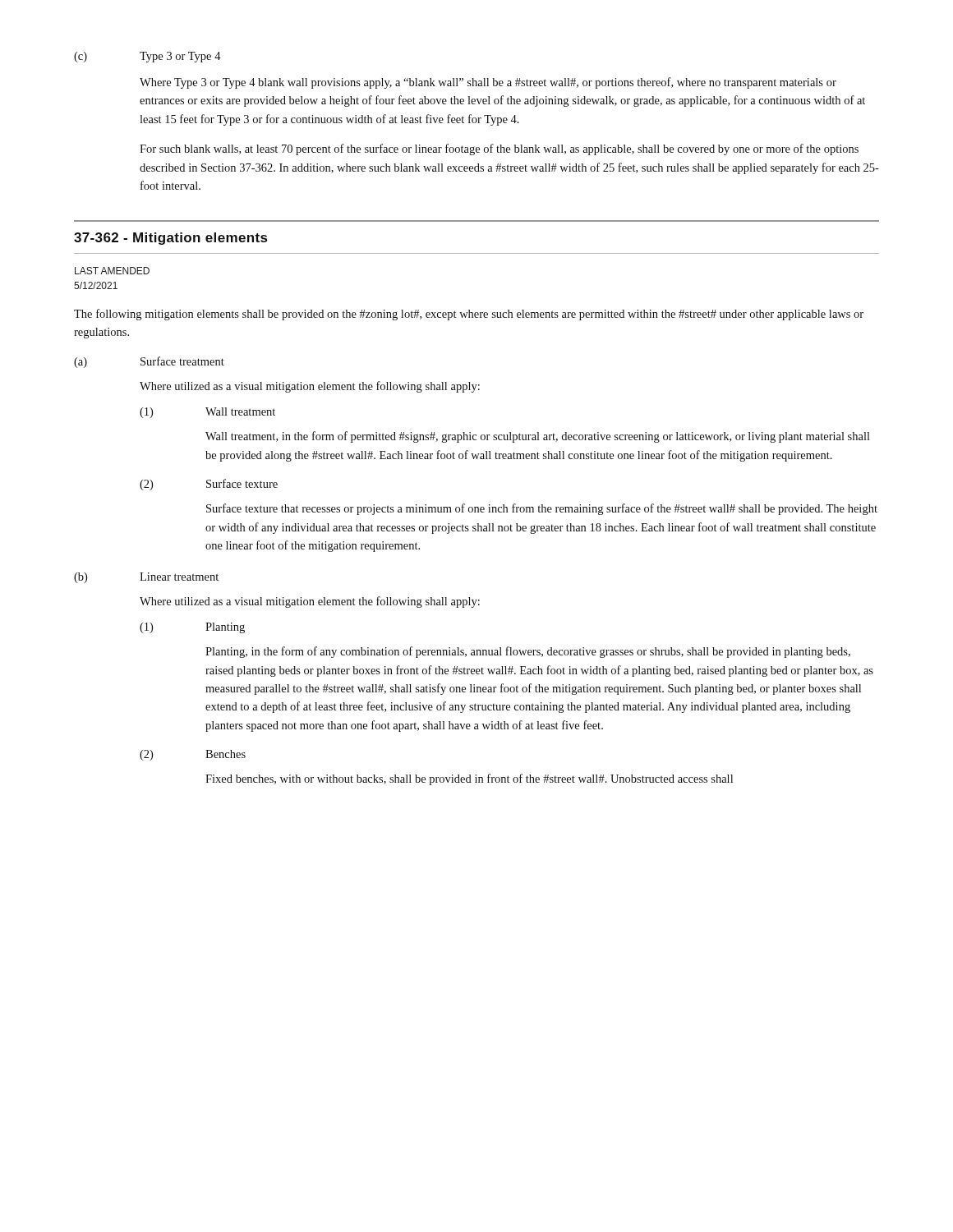Viewport: 953px width, 1232px height.
Task: Find the passage starting "For such blank walls,"
Action: point(509,167)
